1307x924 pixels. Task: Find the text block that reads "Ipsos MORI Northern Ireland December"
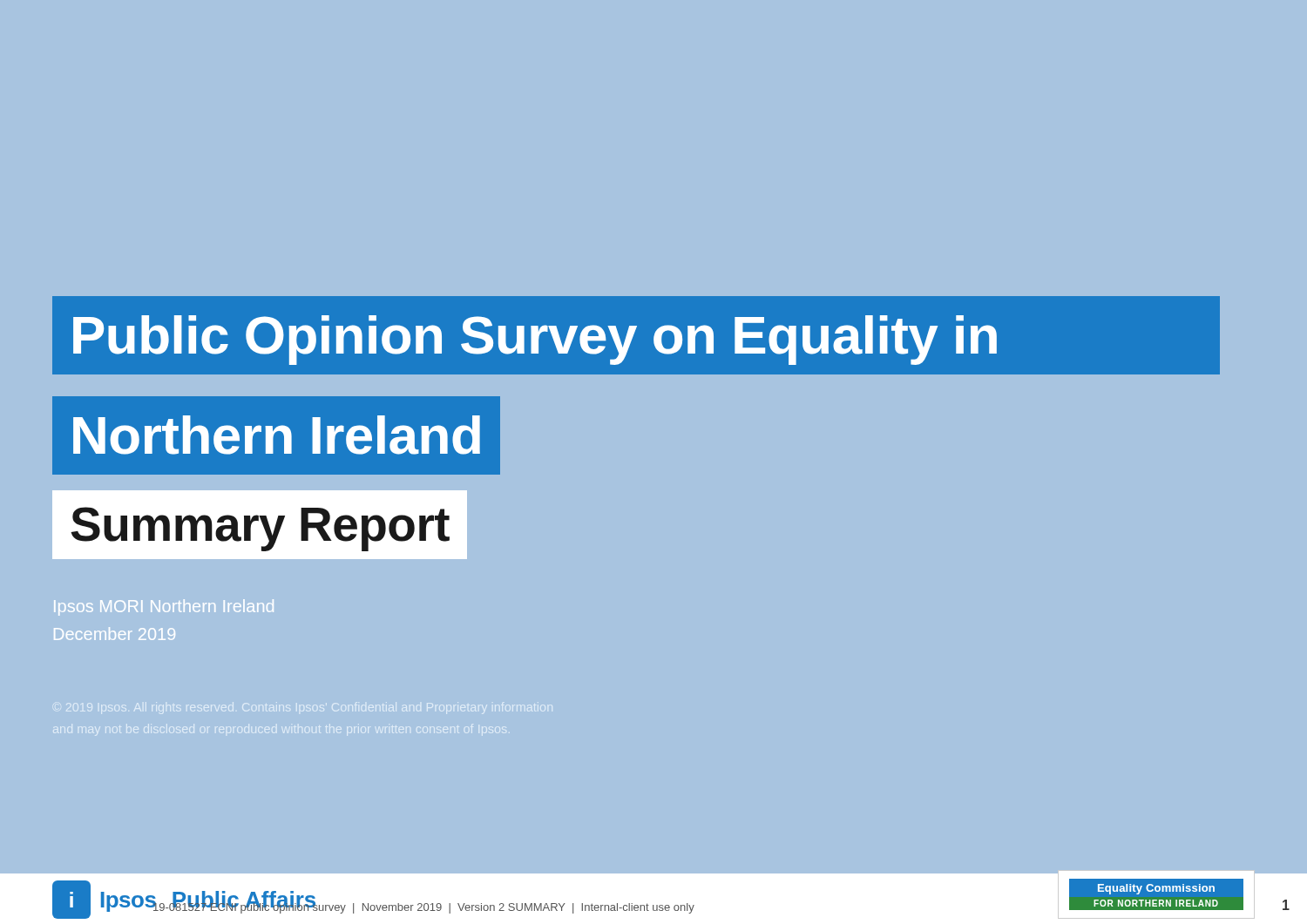[x=164, y=620]
